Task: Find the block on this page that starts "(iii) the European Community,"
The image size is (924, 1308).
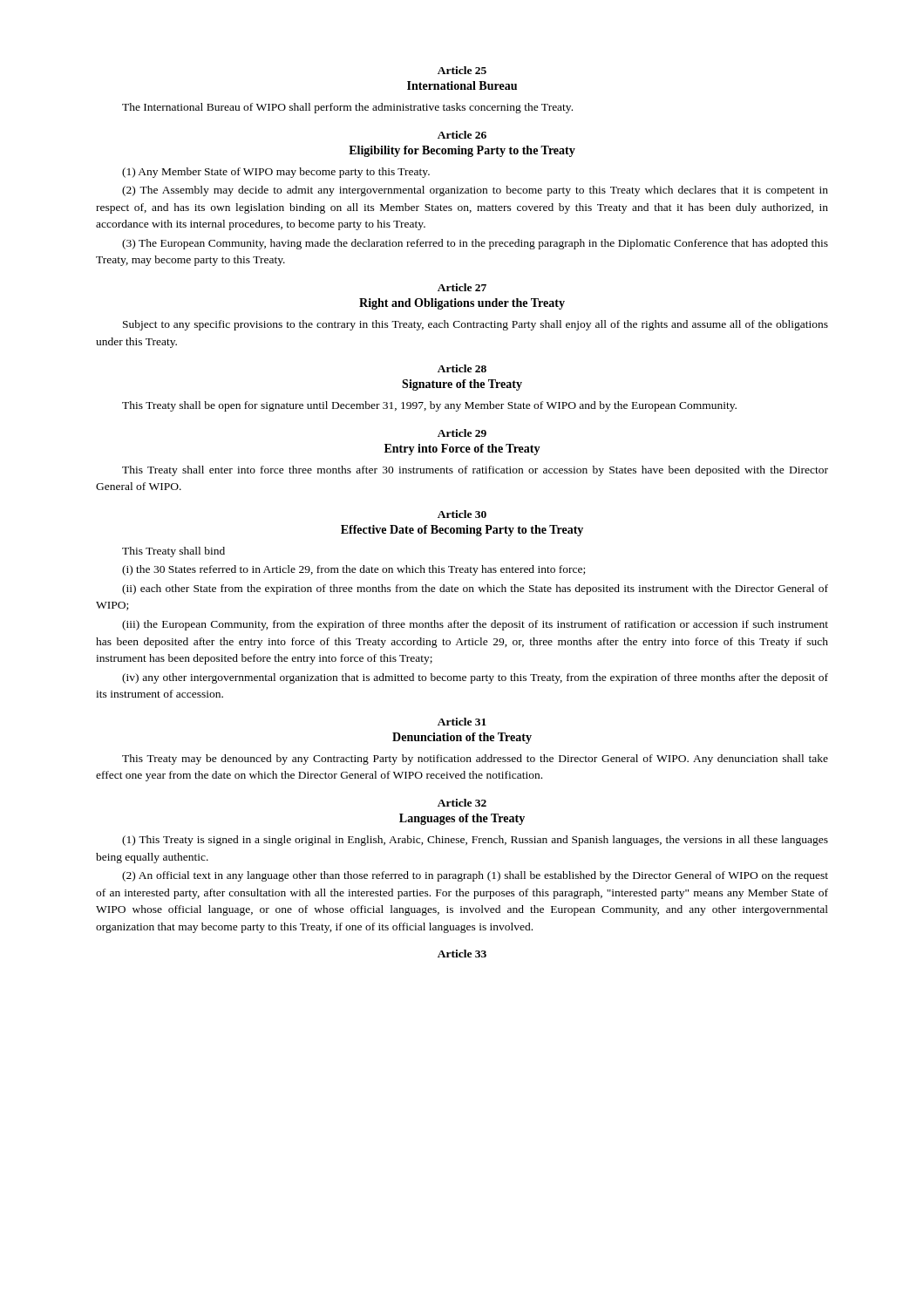Action: click(x=462, y=641)
